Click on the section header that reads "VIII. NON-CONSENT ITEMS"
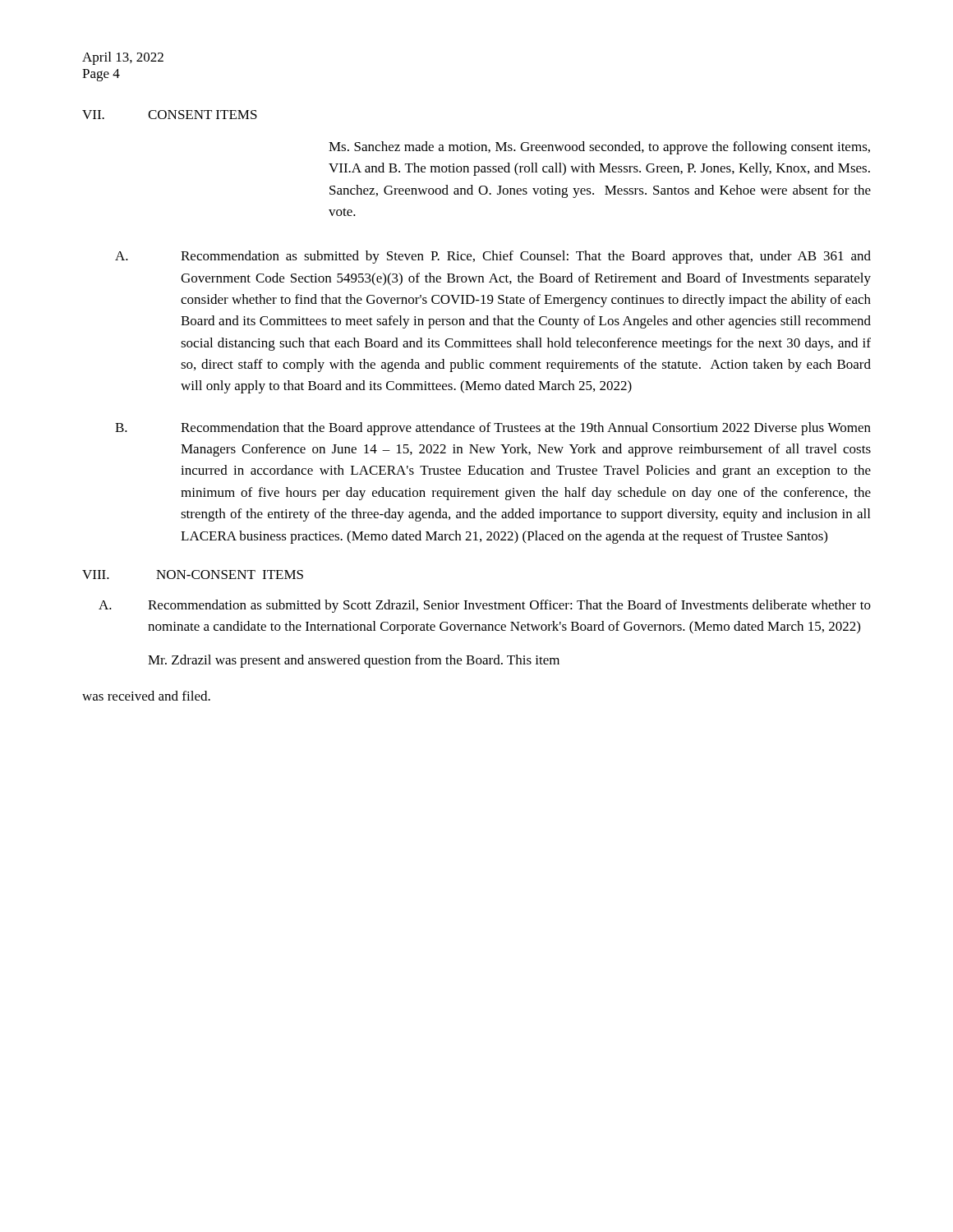This screenshot has width=953, height=1232. [193, 575]
